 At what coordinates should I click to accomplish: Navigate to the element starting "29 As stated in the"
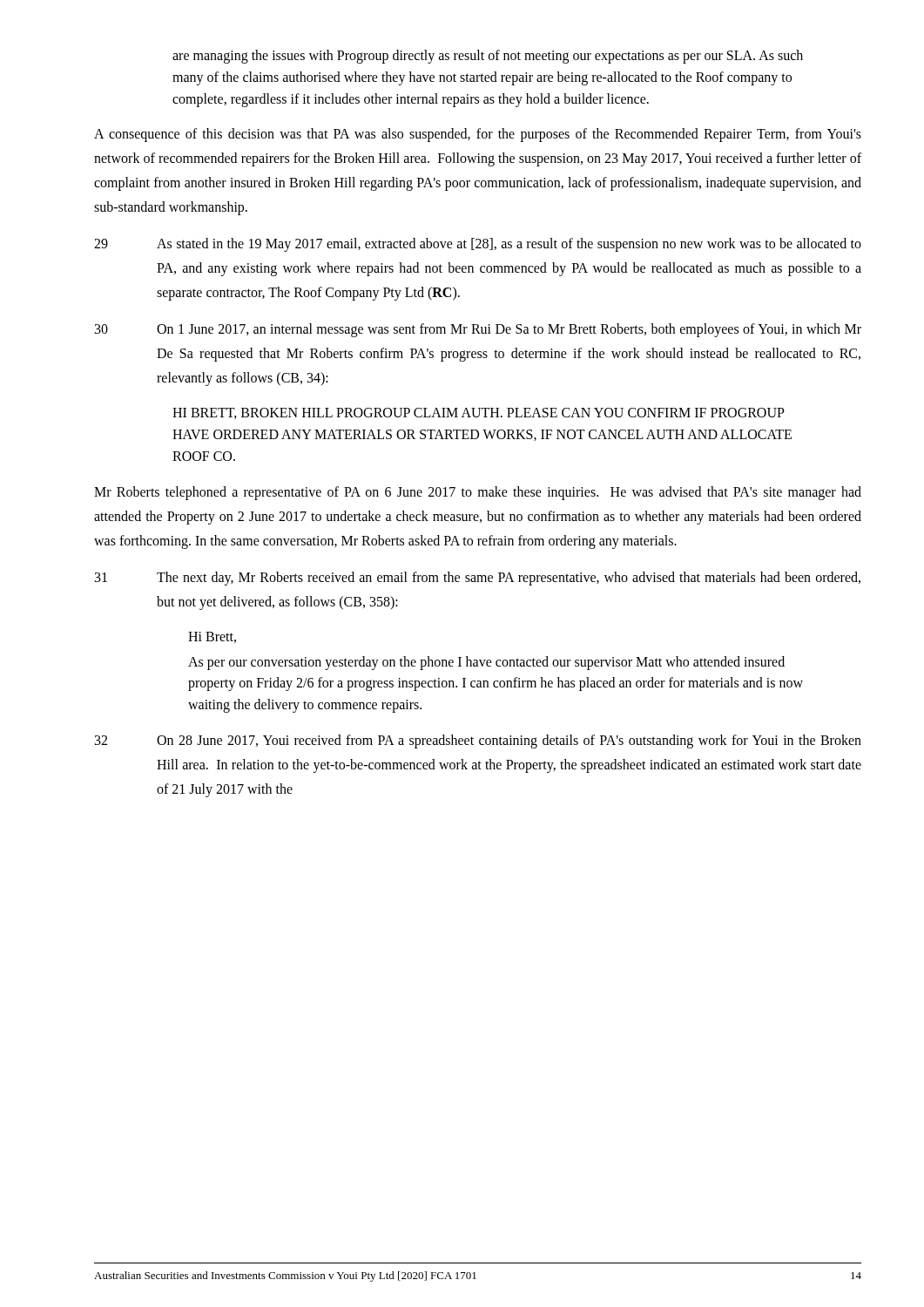click(x=478, y=269)
